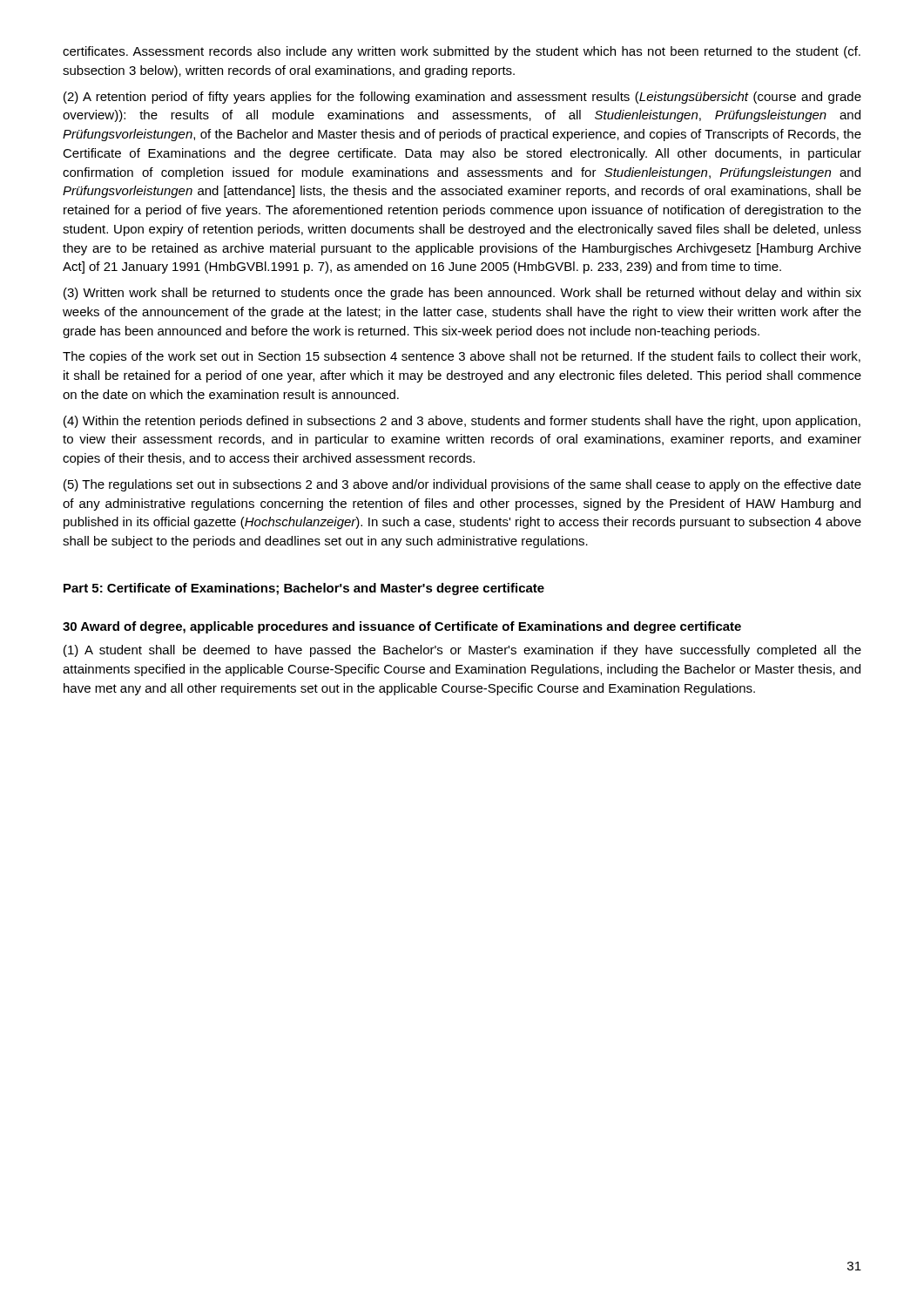The image size is (924, 1307).
Task: Locate the section header with the text "30 Award of degree, applicable procedures and"
Action: pos(462,626)
